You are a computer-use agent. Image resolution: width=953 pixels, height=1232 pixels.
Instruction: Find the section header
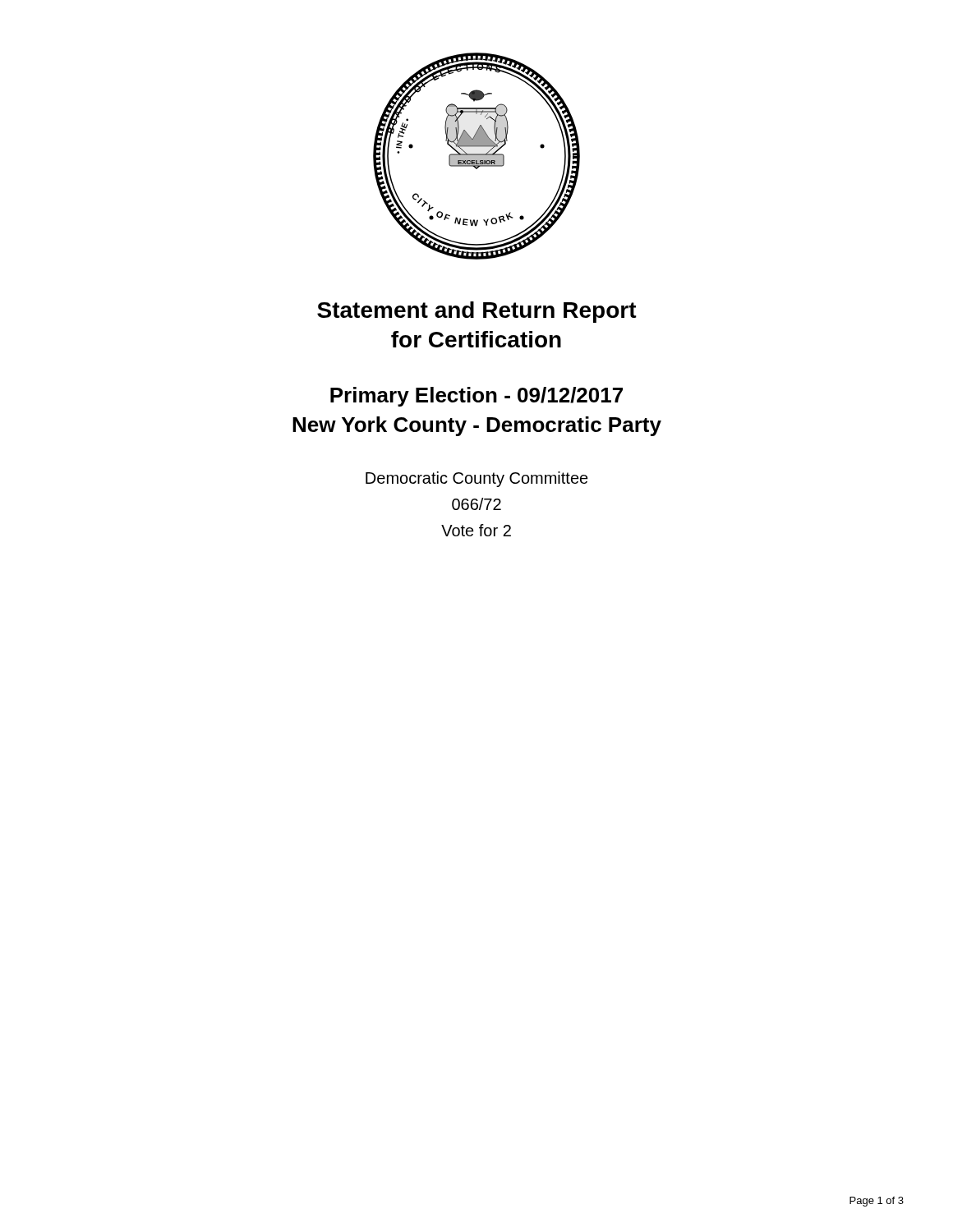tap(476, 410)
